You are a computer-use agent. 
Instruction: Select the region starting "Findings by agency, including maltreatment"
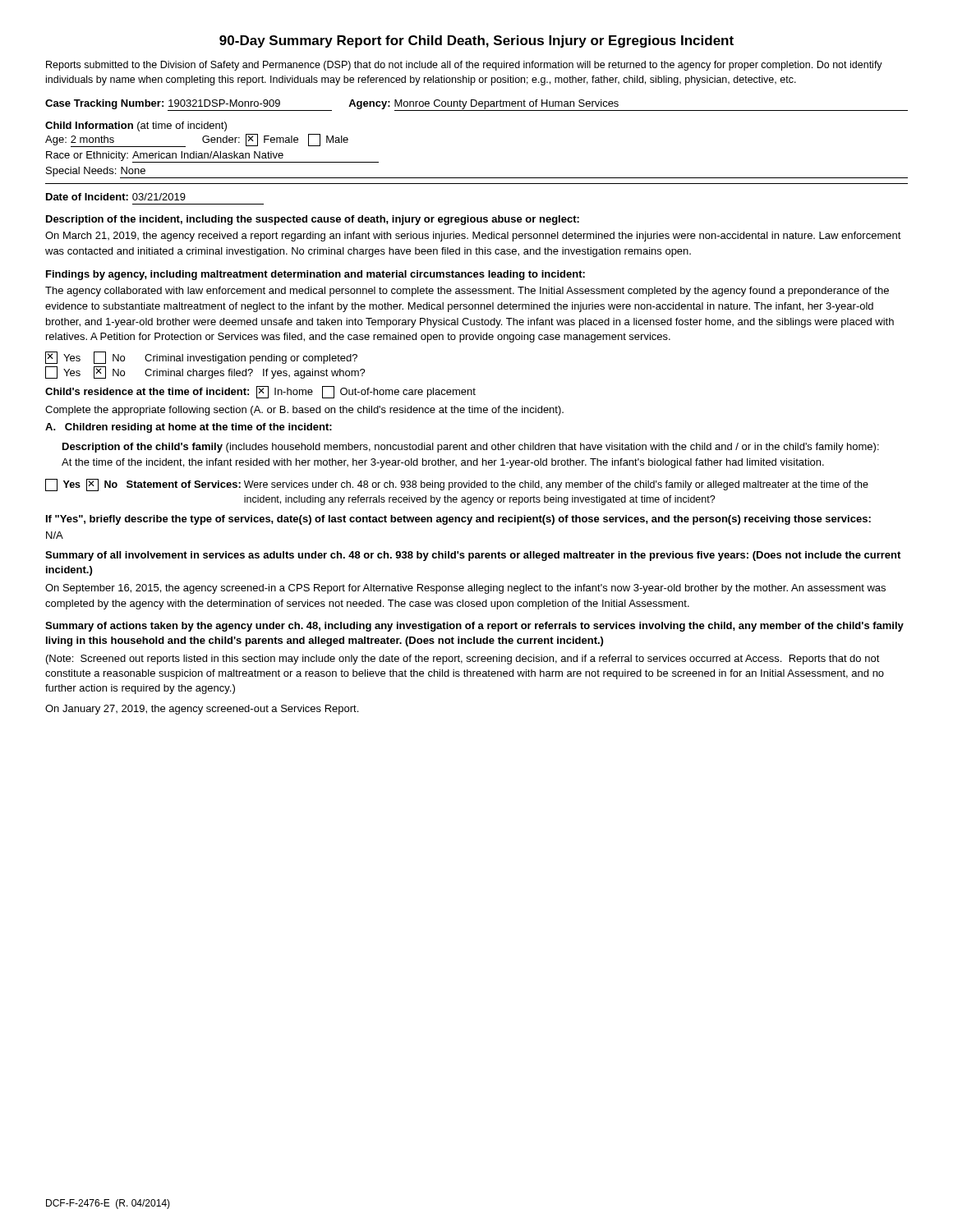315,274
